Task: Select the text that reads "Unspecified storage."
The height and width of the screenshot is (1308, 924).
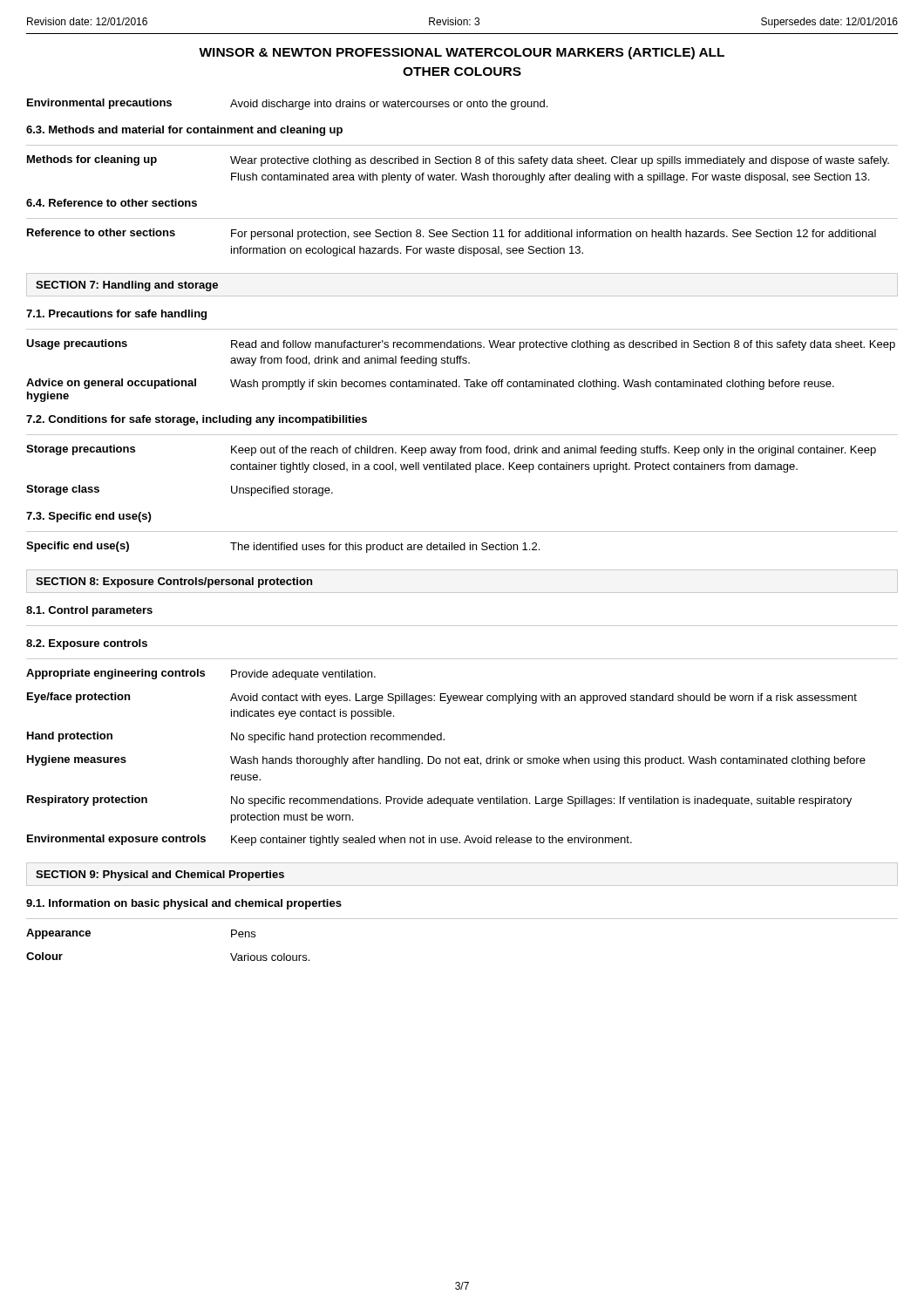Action: 282,490
